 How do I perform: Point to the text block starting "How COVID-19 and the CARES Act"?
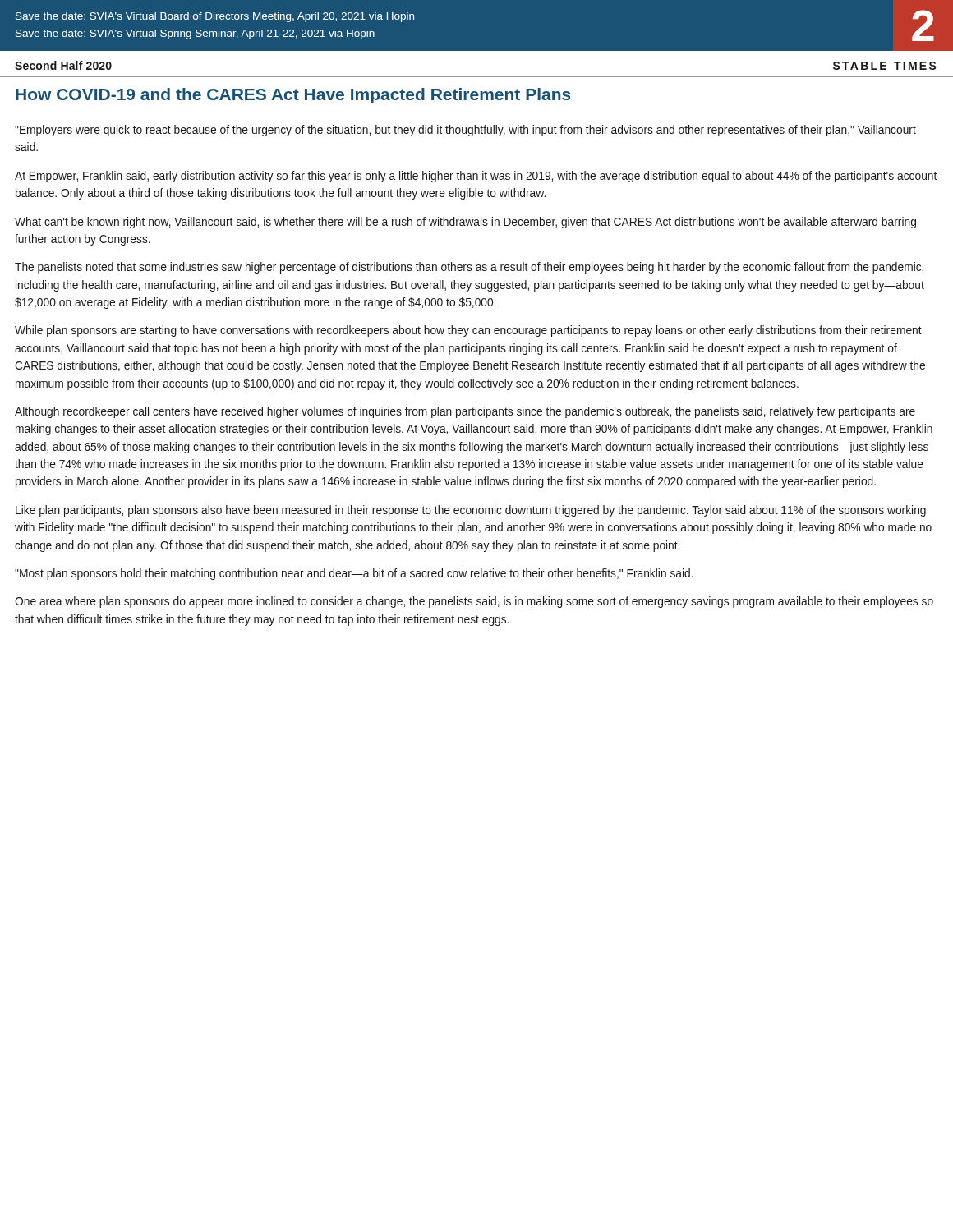[476, 95]
